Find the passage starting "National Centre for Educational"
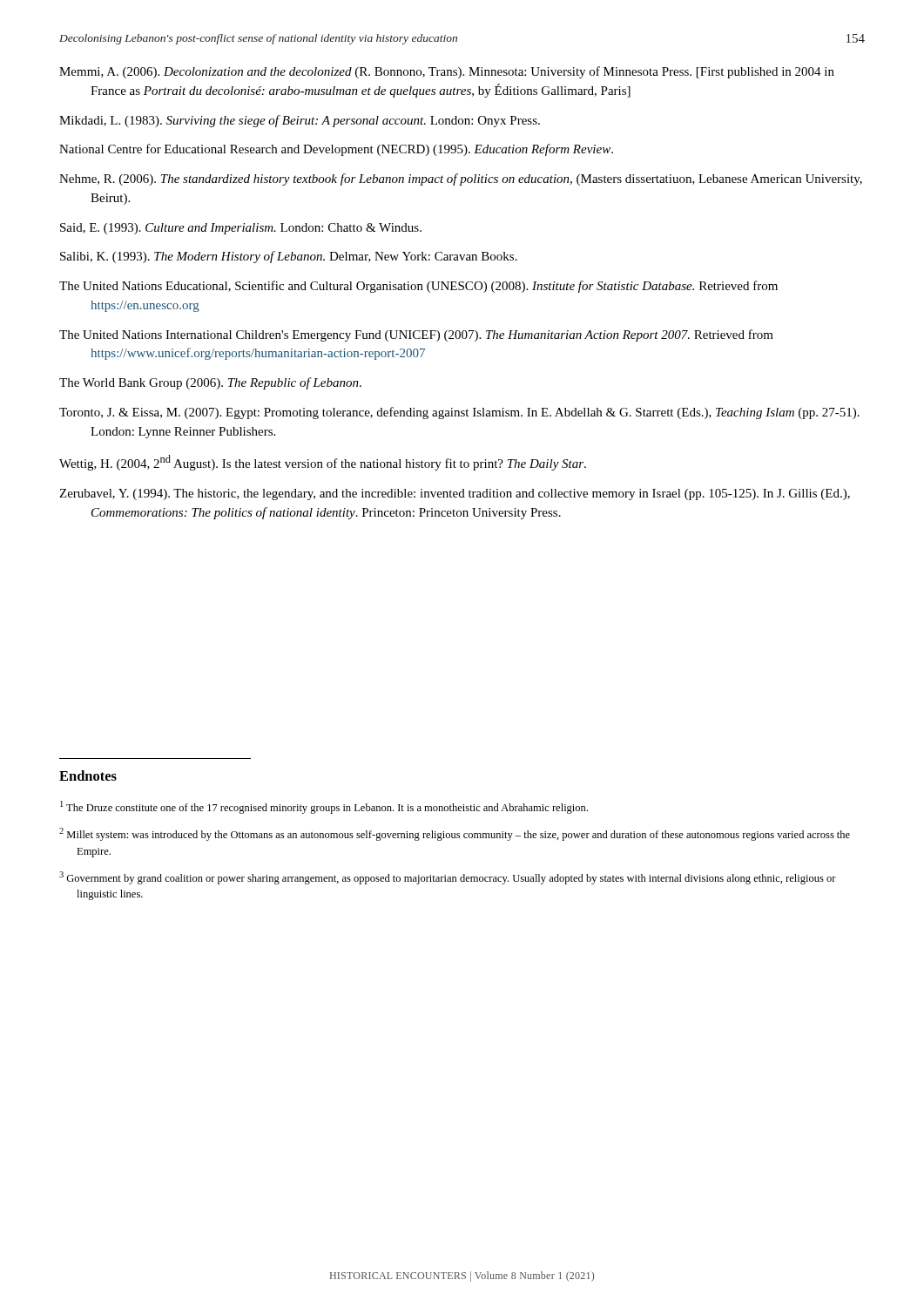This screenshot has height=1307, width=924. [337, 149]
